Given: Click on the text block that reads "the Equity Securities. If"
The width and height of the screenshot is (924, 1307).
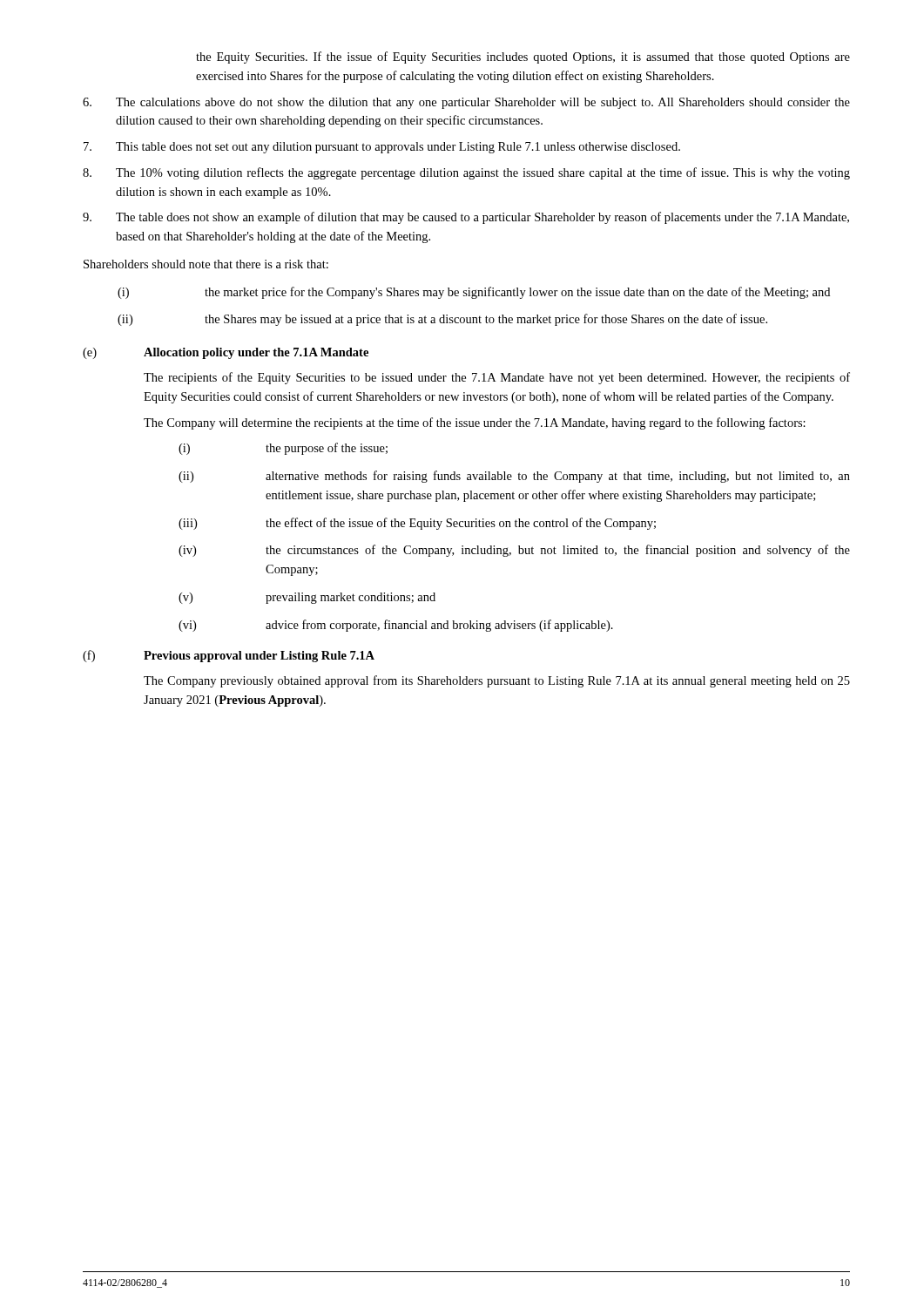Looking at the screenshot, I should 523,67.
